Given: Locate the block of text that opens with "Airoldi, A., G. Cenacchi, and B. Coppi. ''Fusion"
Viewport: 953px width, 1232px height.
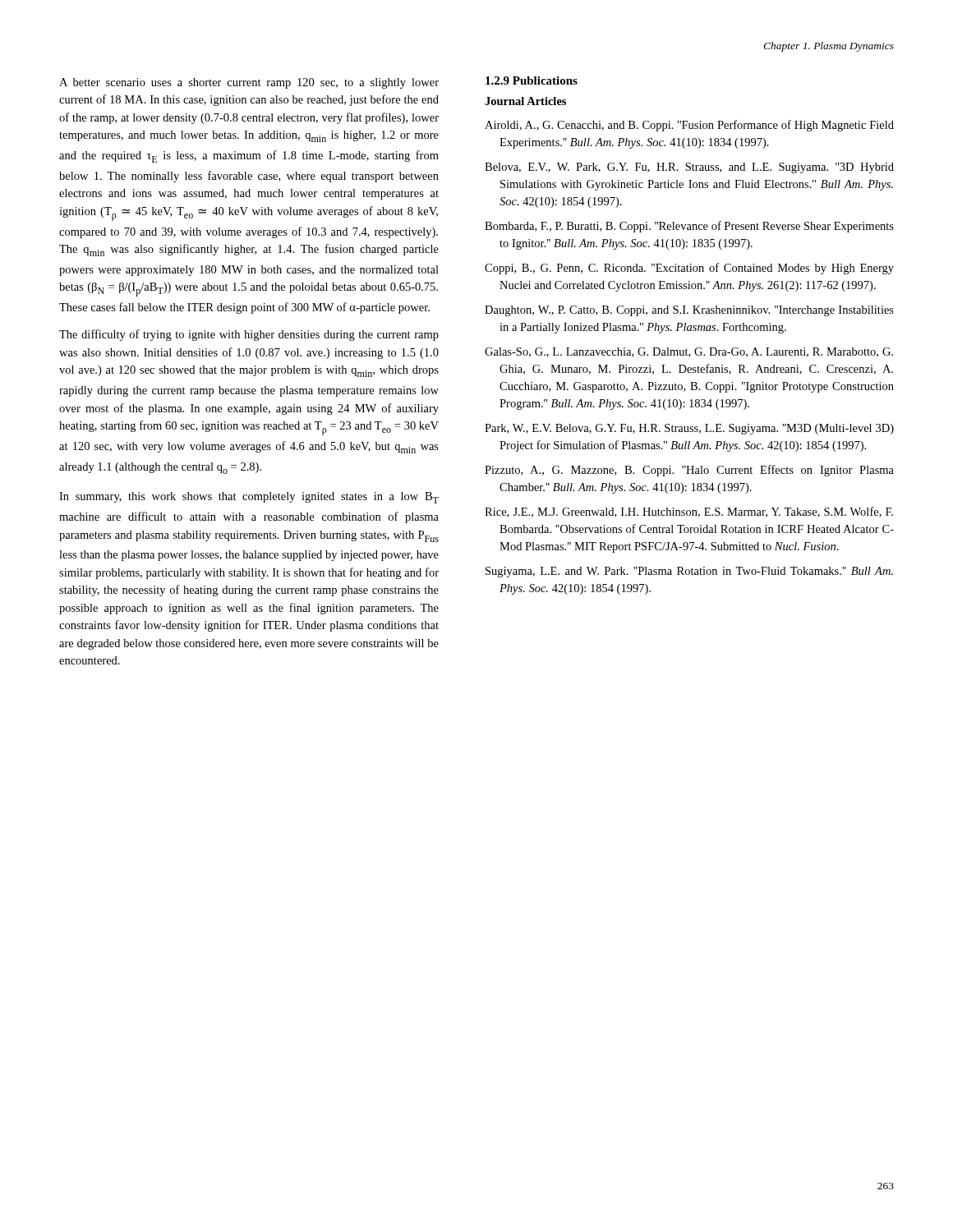Looking at the screenshot, I should click(689, 133).
